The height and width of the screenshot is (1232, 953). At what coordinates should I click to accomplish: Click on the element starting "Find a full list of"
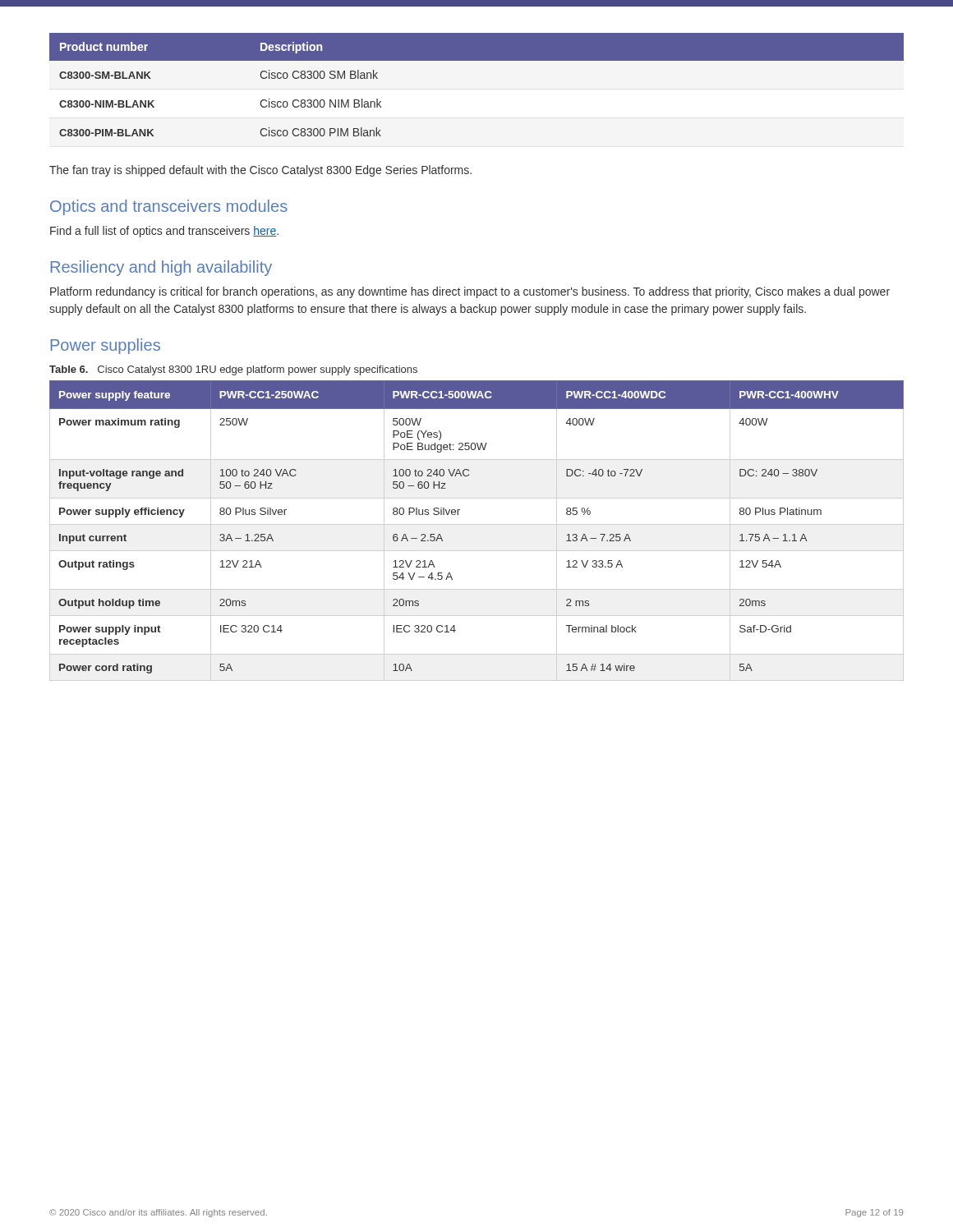point(164,231)
